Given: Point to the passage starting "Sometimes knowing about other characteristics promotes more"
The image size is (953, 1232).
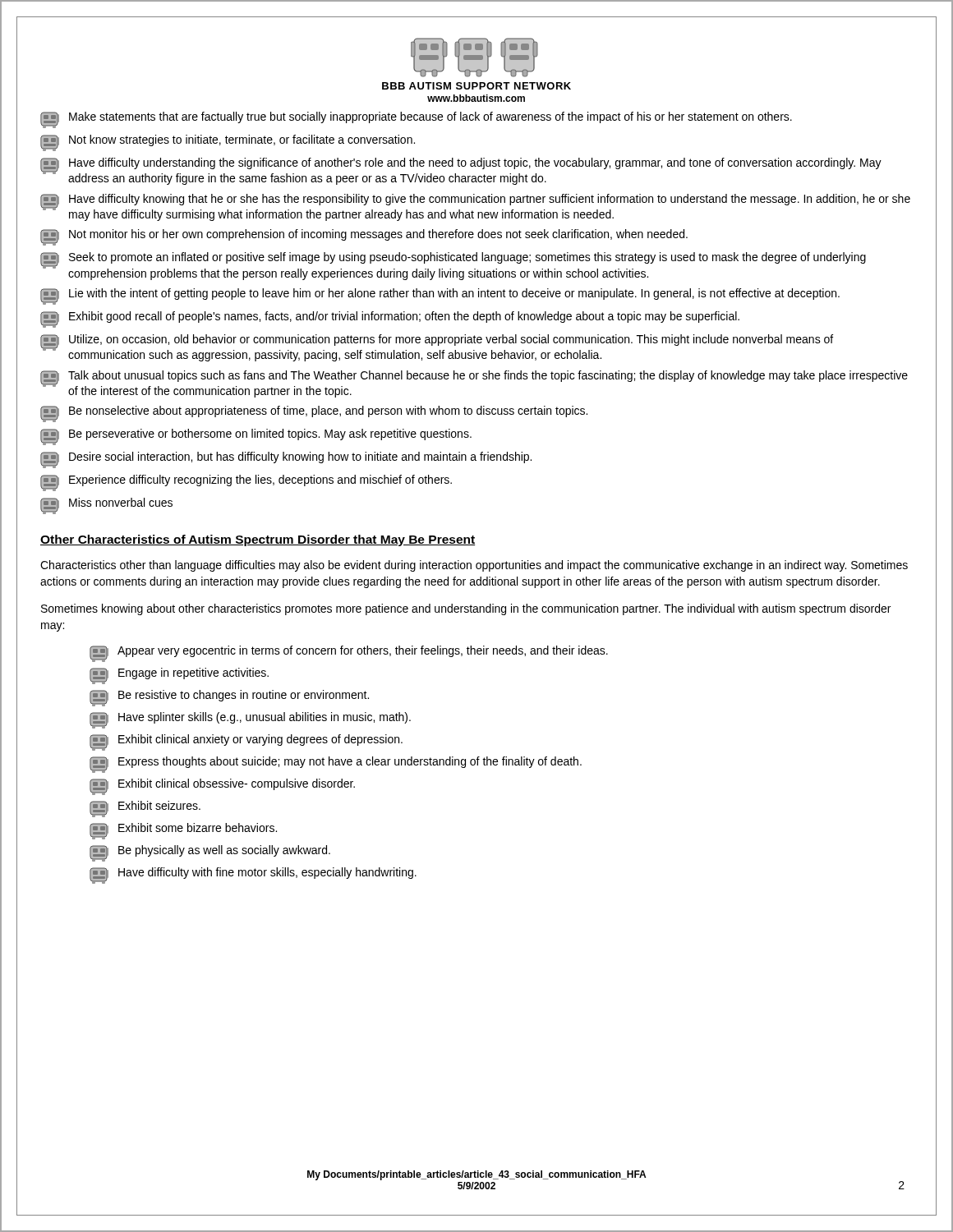Looking at the screenshot, I should coord(466,617).
